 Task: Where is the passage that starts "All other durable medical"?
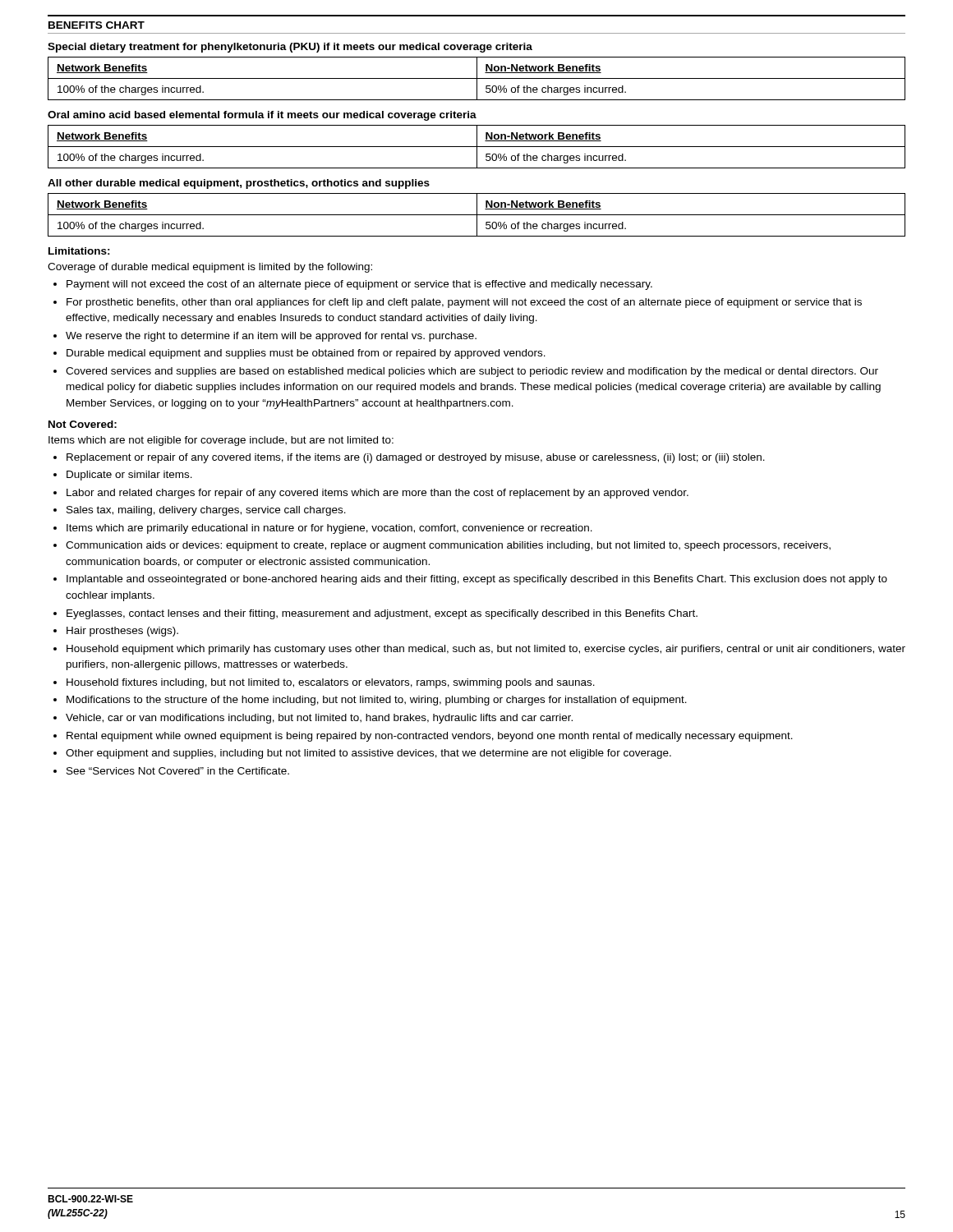(x=239, y=183)
